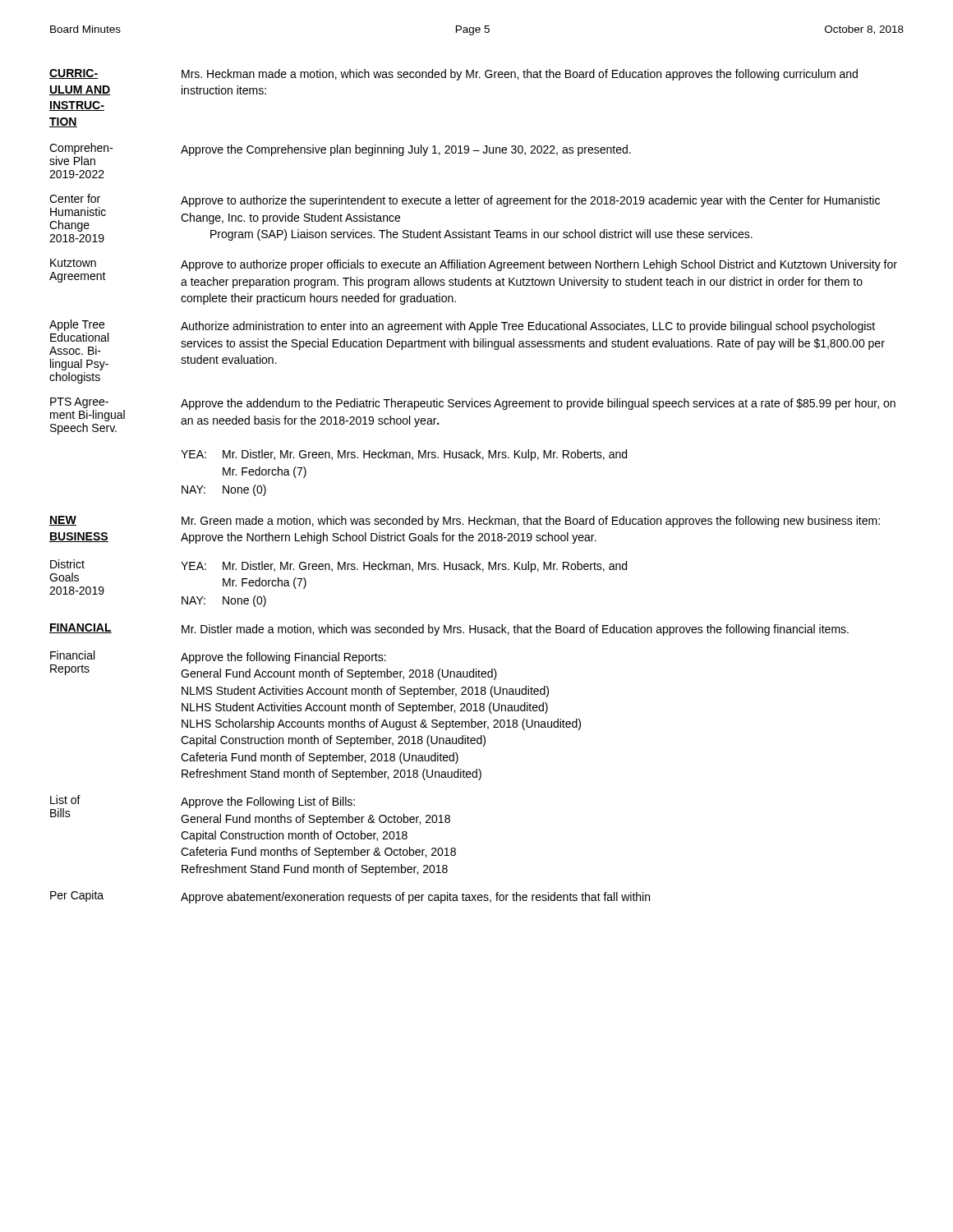This screenshot has height=1232, width=953.
Task: Find the text block that says "Authorize administration to enter into an agreement with"
Action: (x=533, y=343)
